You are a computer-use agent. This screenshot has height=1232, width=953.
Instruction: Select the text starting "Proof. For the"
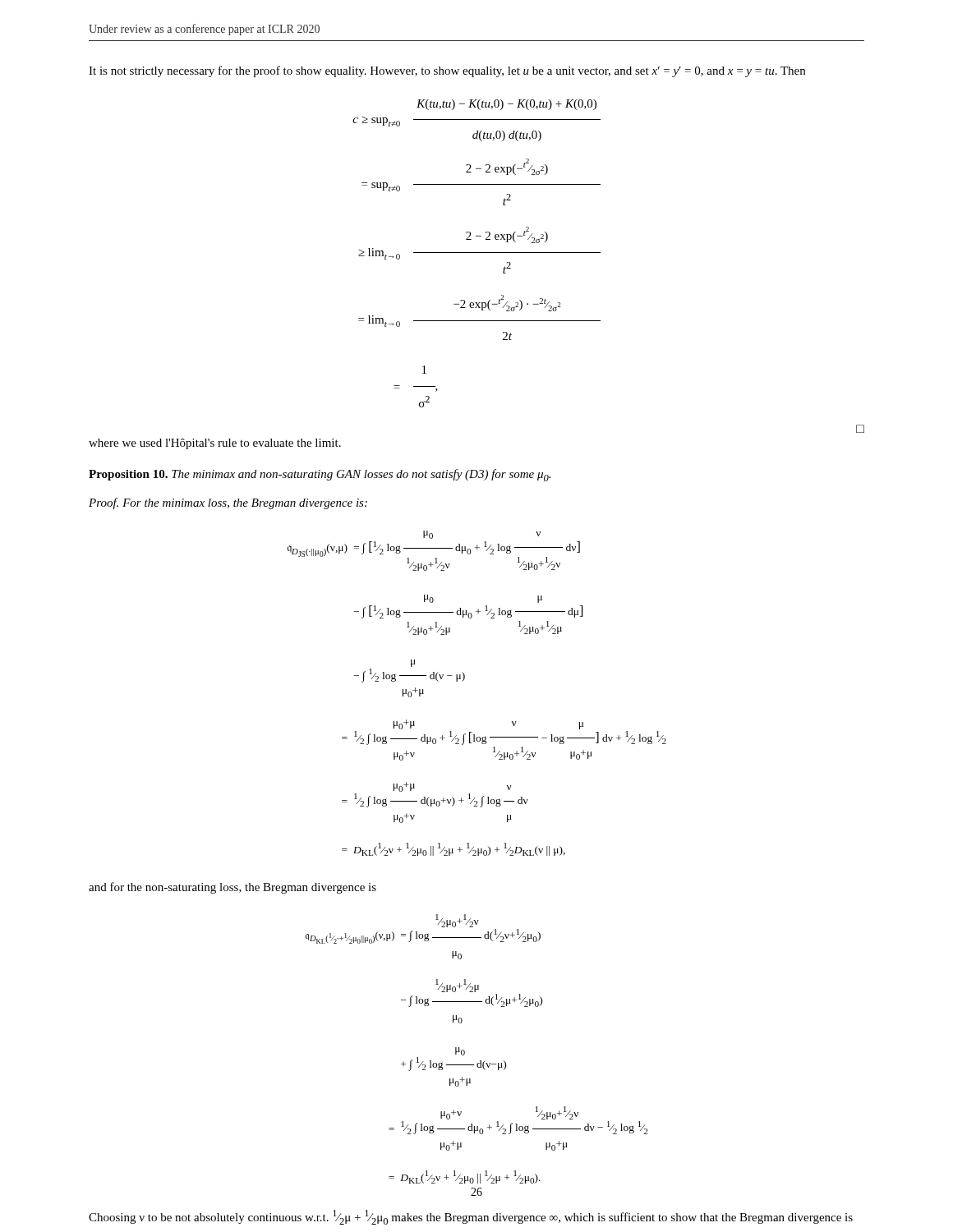coord(228,502)
